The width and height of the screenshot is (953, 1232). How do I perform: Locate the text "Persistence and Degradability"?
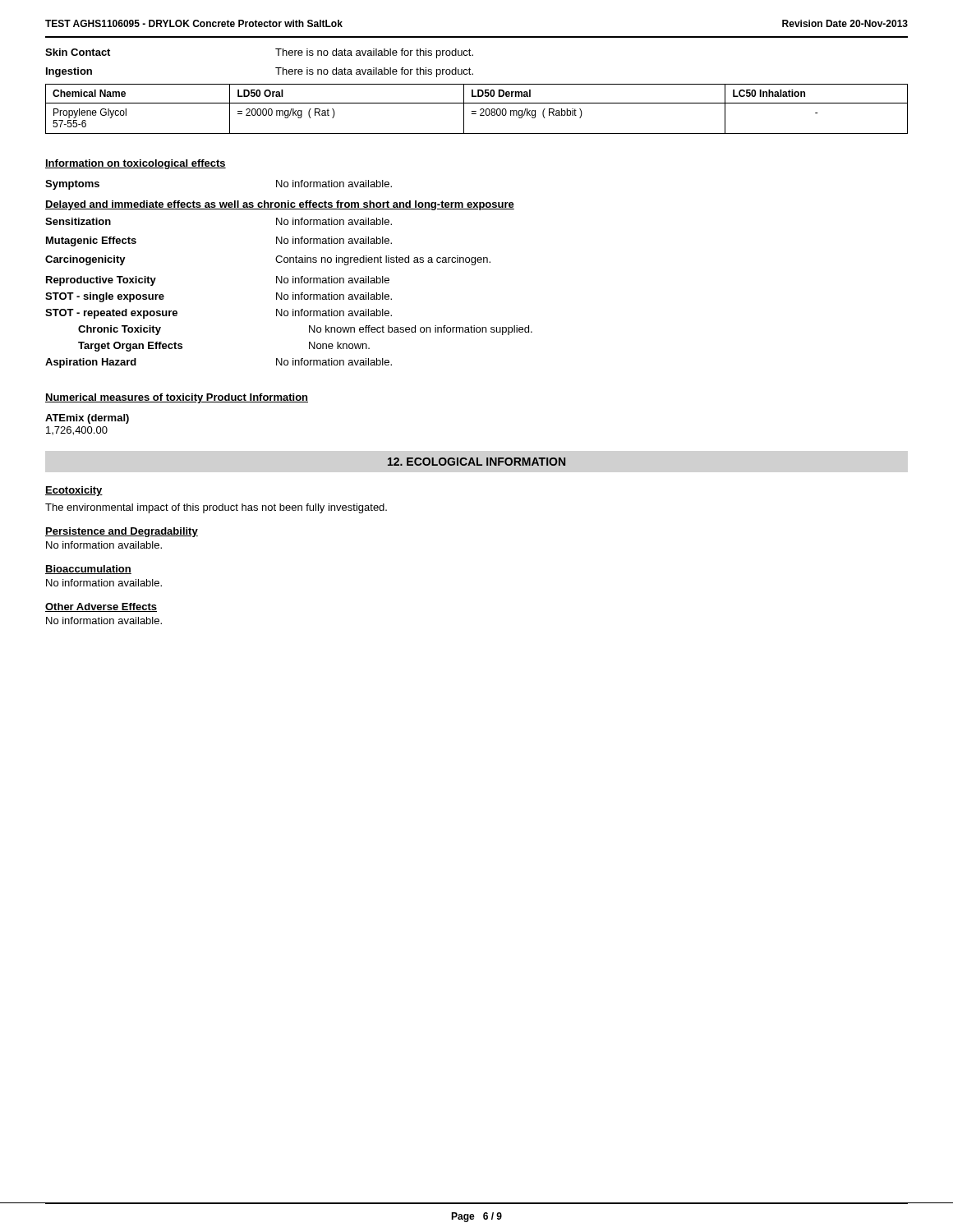(x=121, y=531)
